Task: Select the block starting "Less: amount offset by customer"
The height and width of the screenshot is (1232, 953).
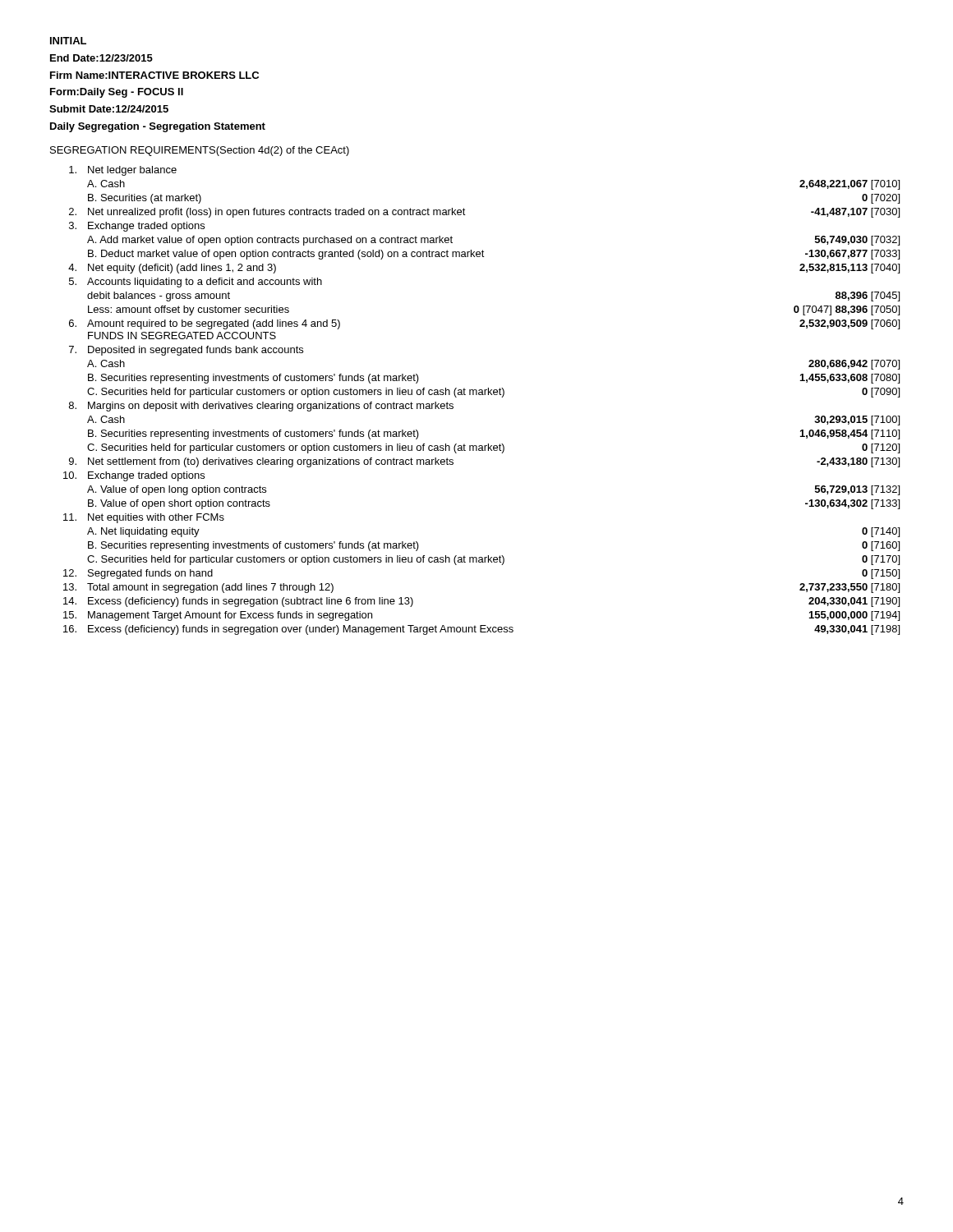Action: [189, 310]
